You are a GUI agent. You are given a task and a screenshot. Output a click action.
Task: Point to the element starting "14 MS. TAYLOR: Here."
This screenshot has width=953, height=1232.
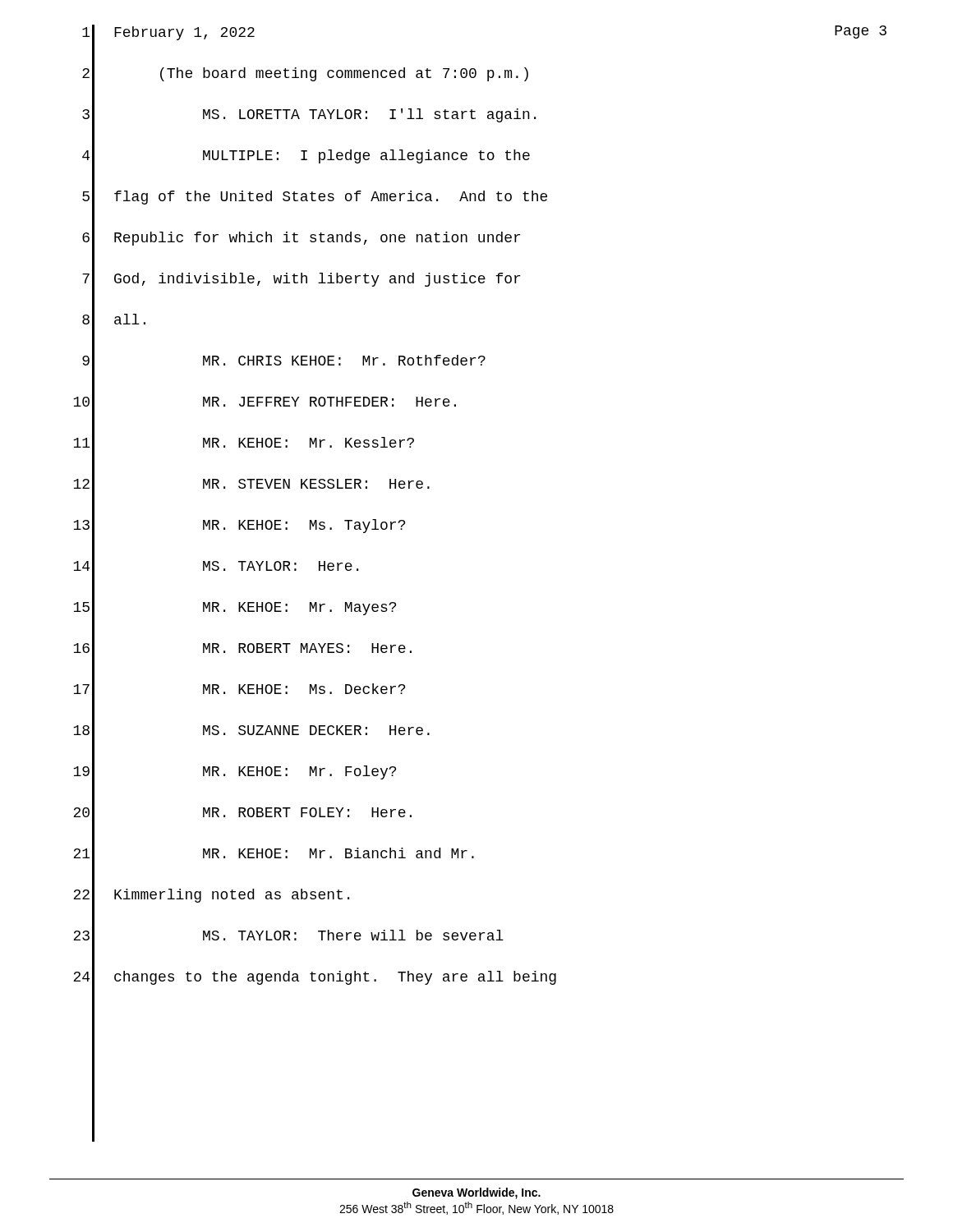216,567
